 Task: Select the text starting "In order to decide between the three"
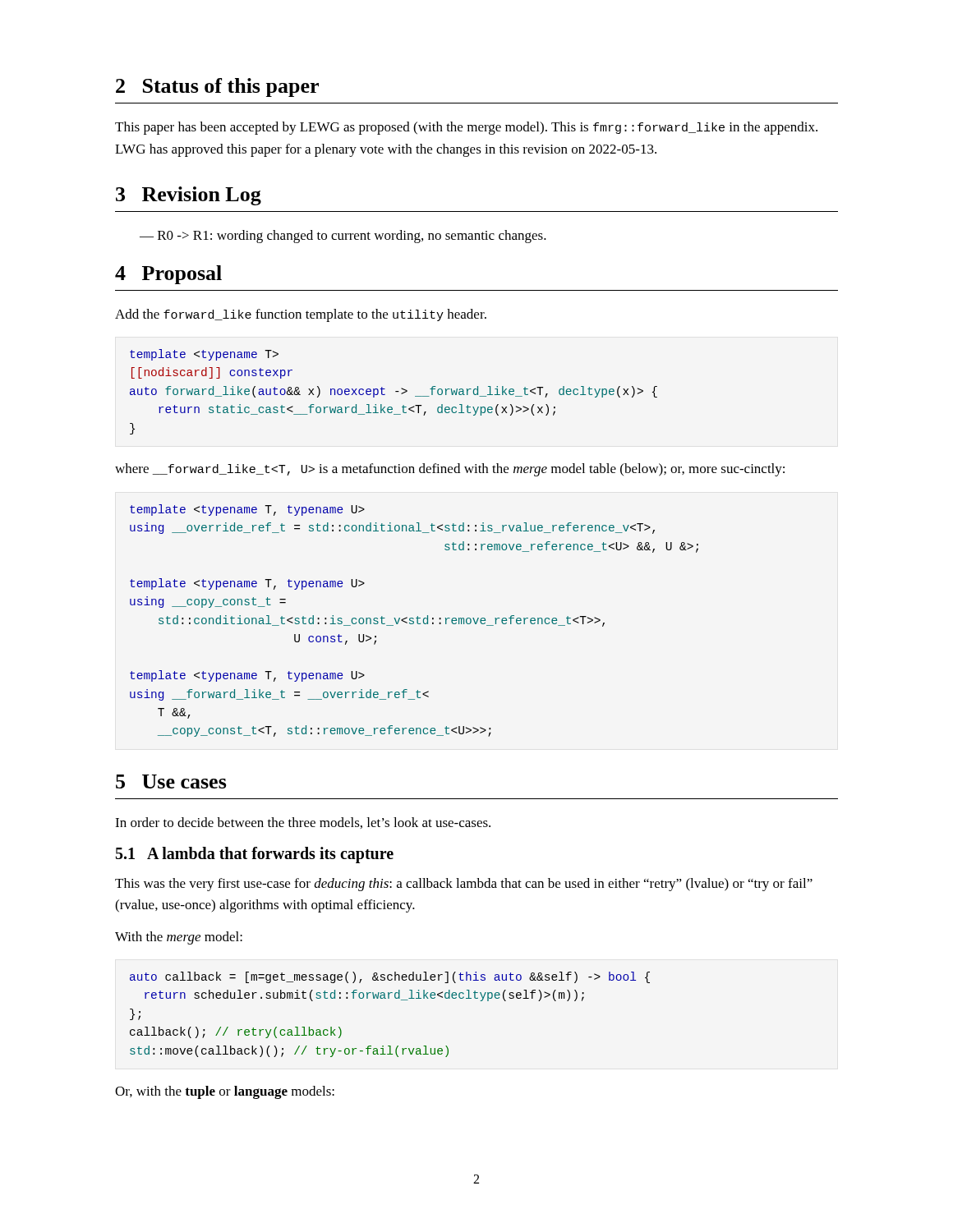tap(476, 823)
